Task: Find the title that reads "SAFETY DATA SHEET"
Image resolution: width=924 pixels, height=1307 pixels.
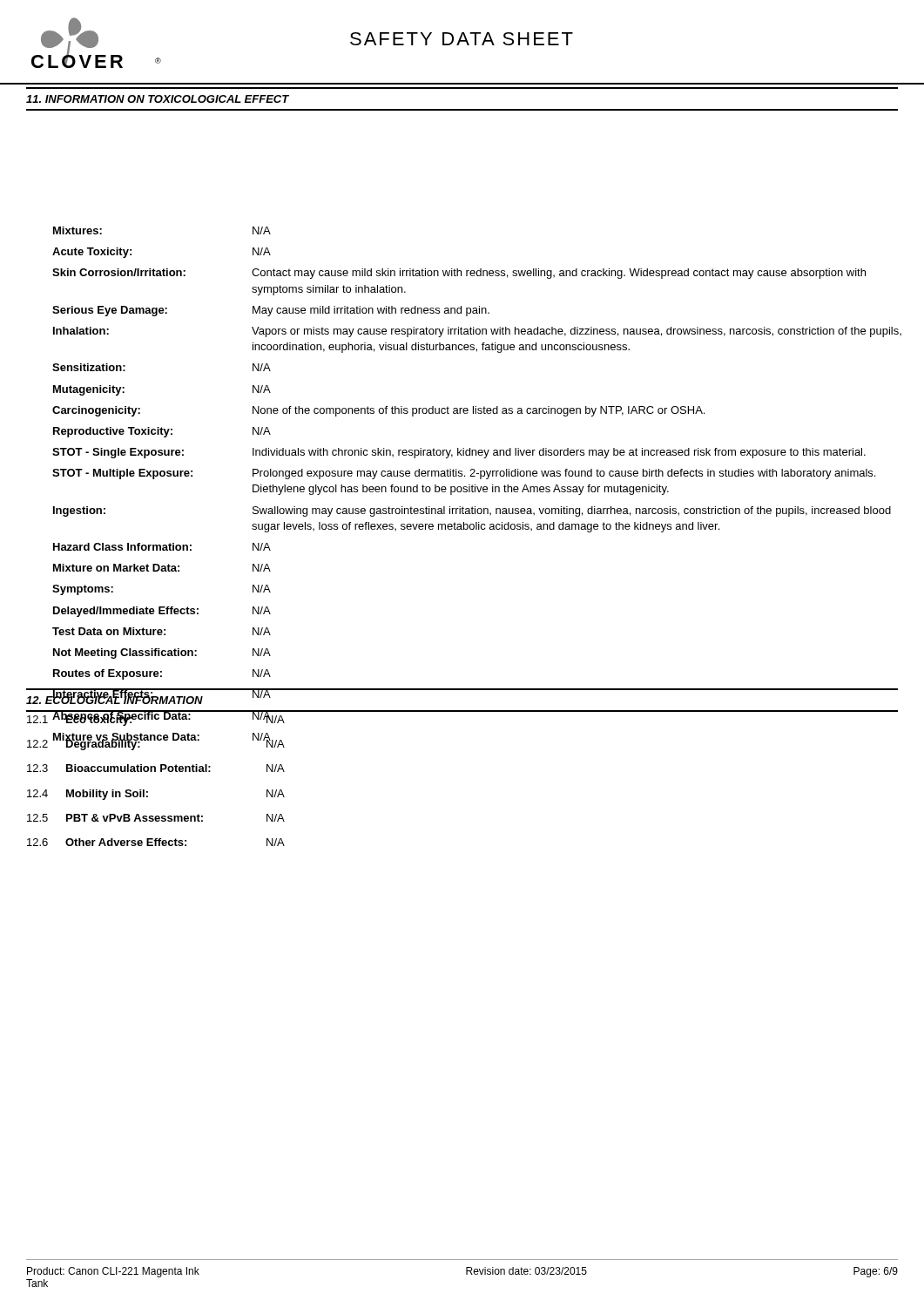Action: click(462, 39)
